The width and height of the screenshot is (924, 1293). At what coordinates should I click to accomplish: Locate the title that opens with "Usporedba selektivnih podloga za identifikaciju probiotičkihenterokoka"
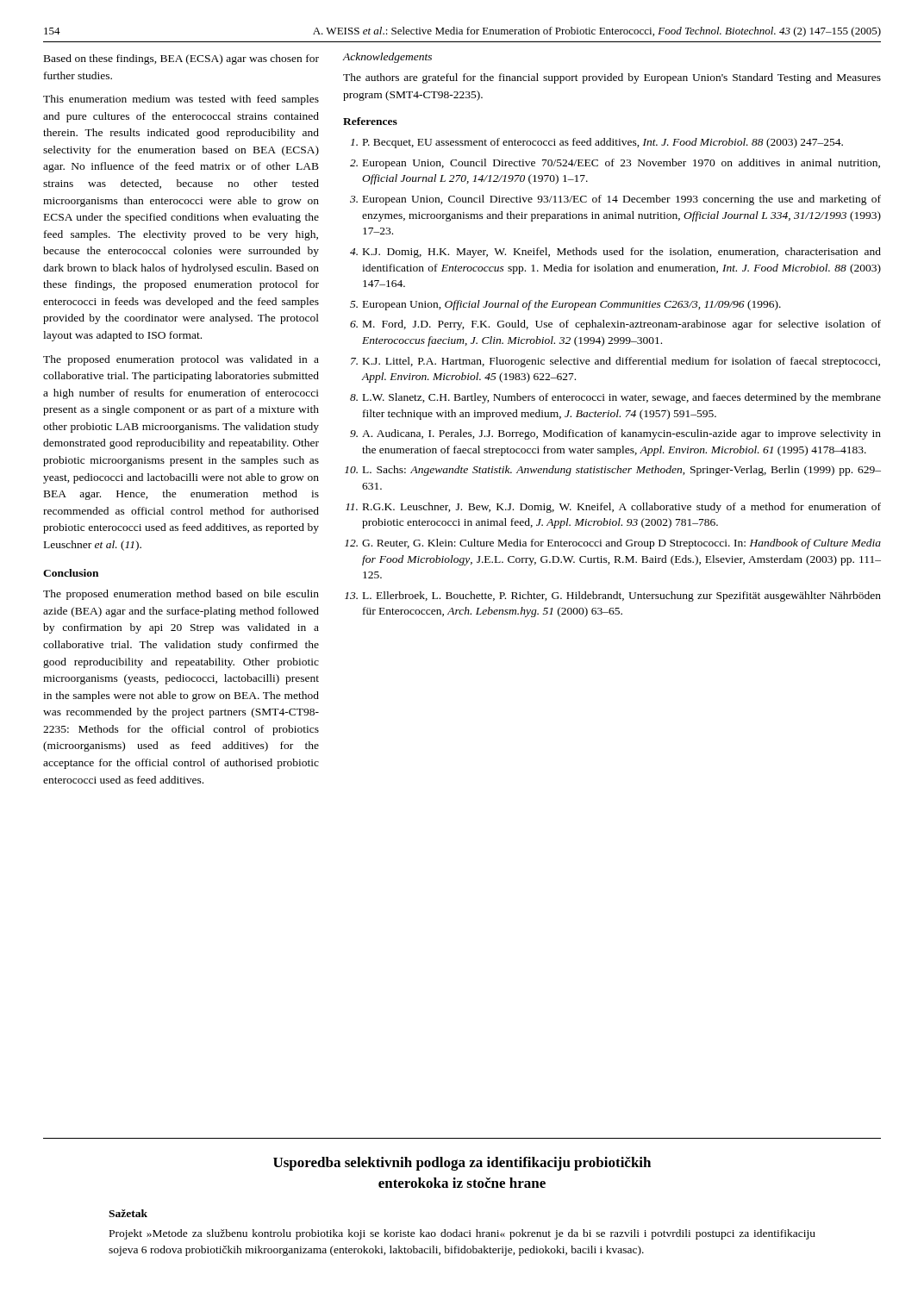click(x=462, y=1173)
